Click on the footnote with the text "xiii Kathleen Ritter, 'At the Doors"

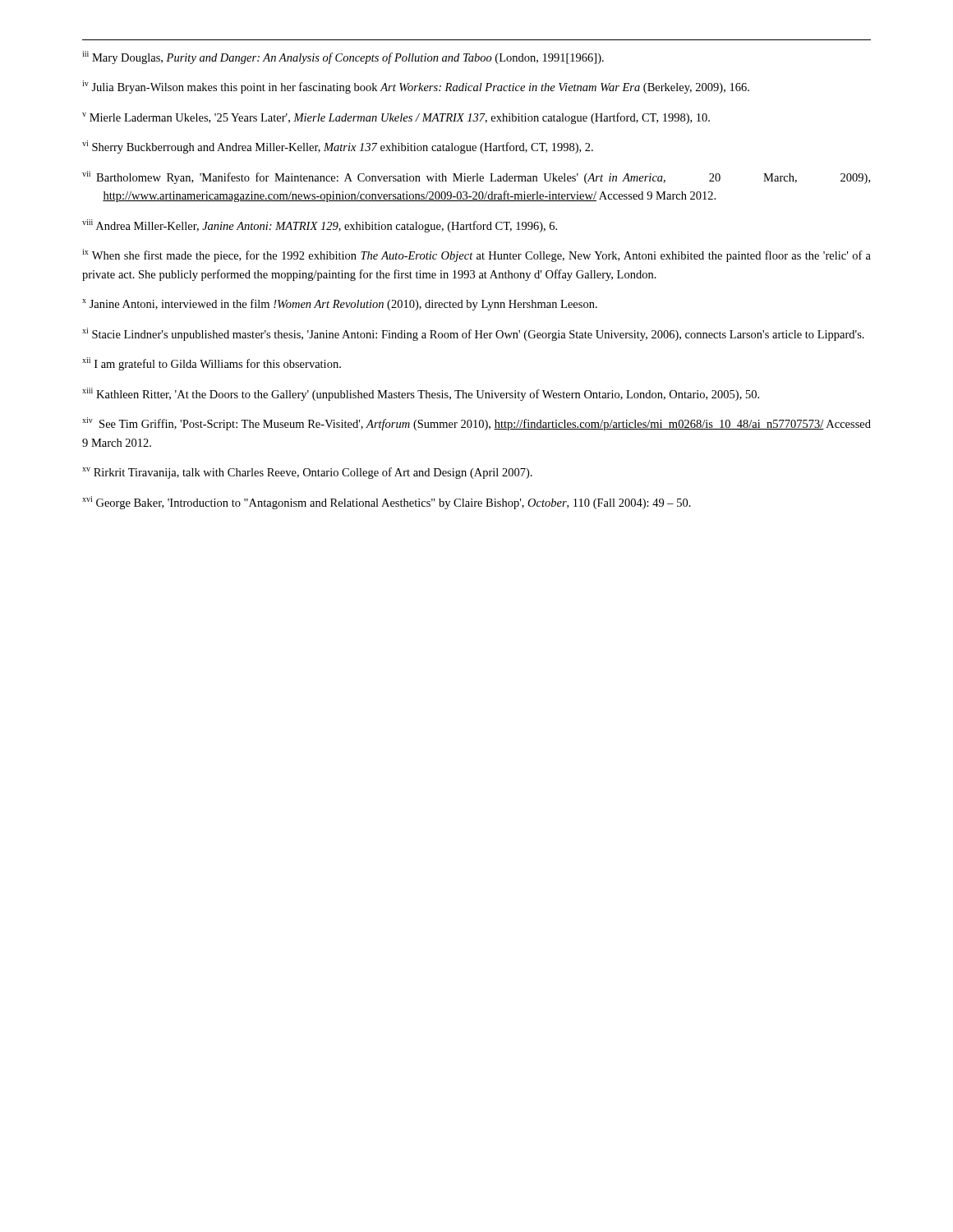tap(421, 393)
